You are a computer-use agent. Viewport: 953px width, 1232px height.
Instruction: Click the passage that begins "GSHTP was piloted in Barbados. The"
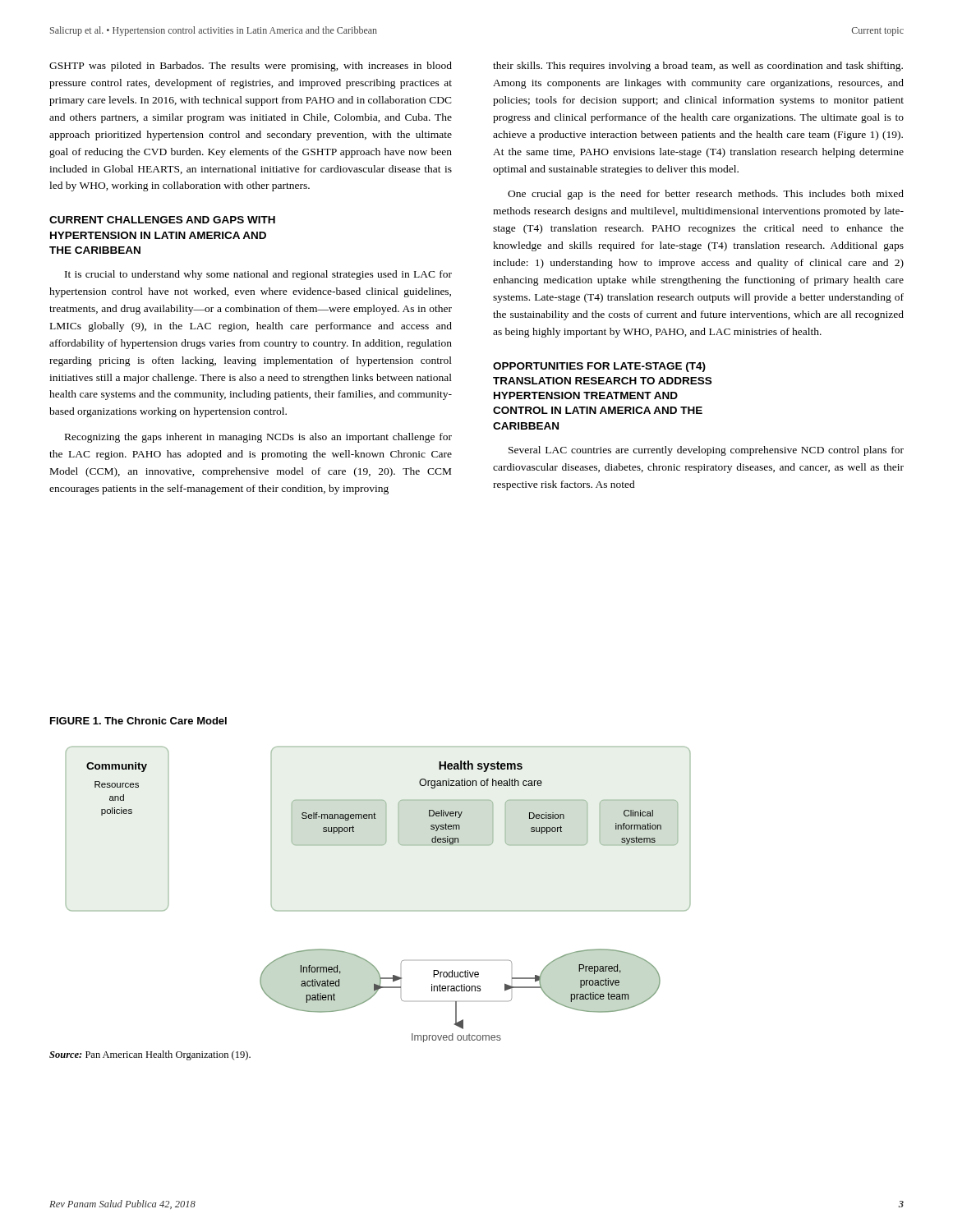[x=251, y=126]
